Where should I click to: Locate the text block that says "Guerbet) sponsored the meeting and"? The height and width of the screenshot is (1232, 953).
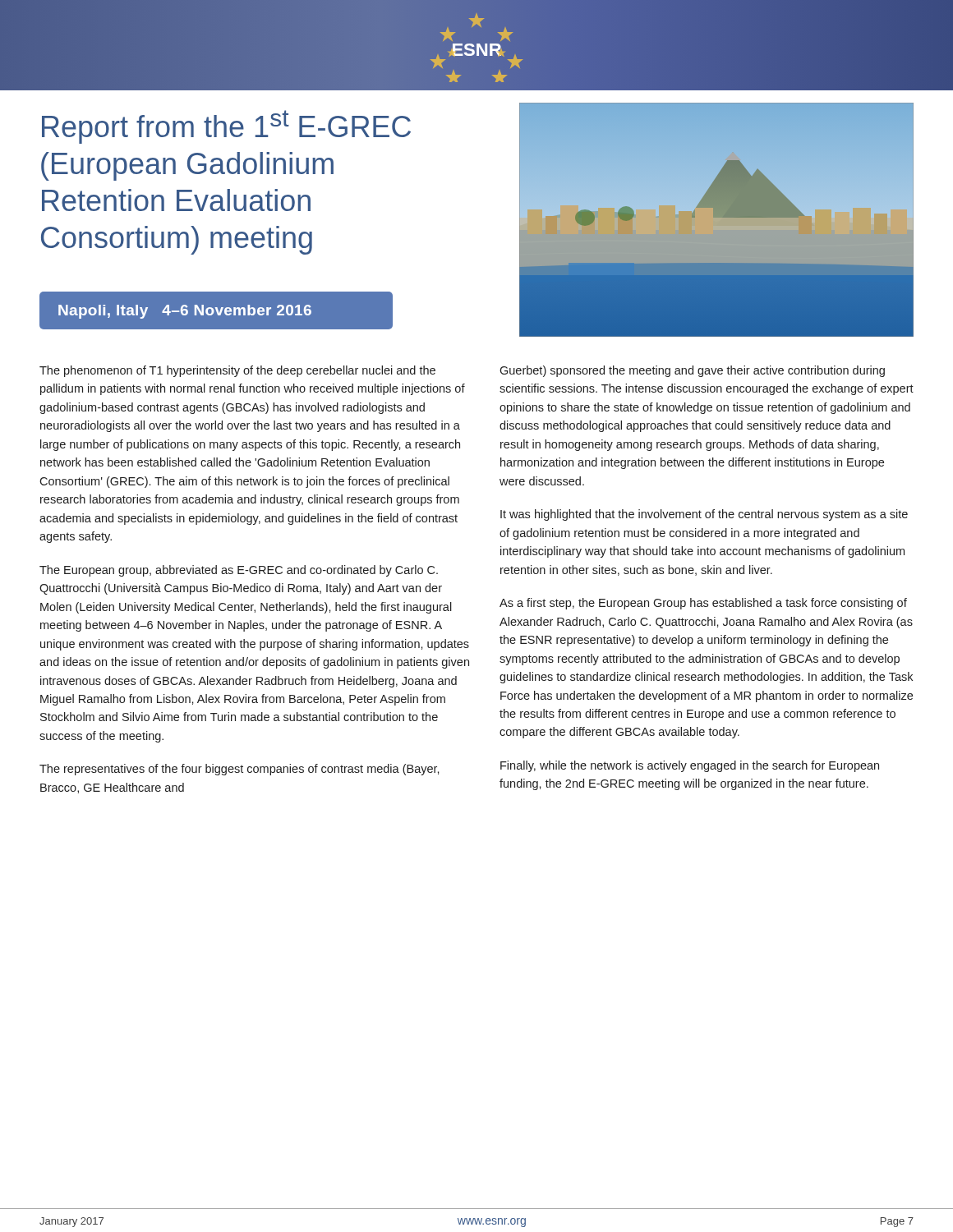706,426
